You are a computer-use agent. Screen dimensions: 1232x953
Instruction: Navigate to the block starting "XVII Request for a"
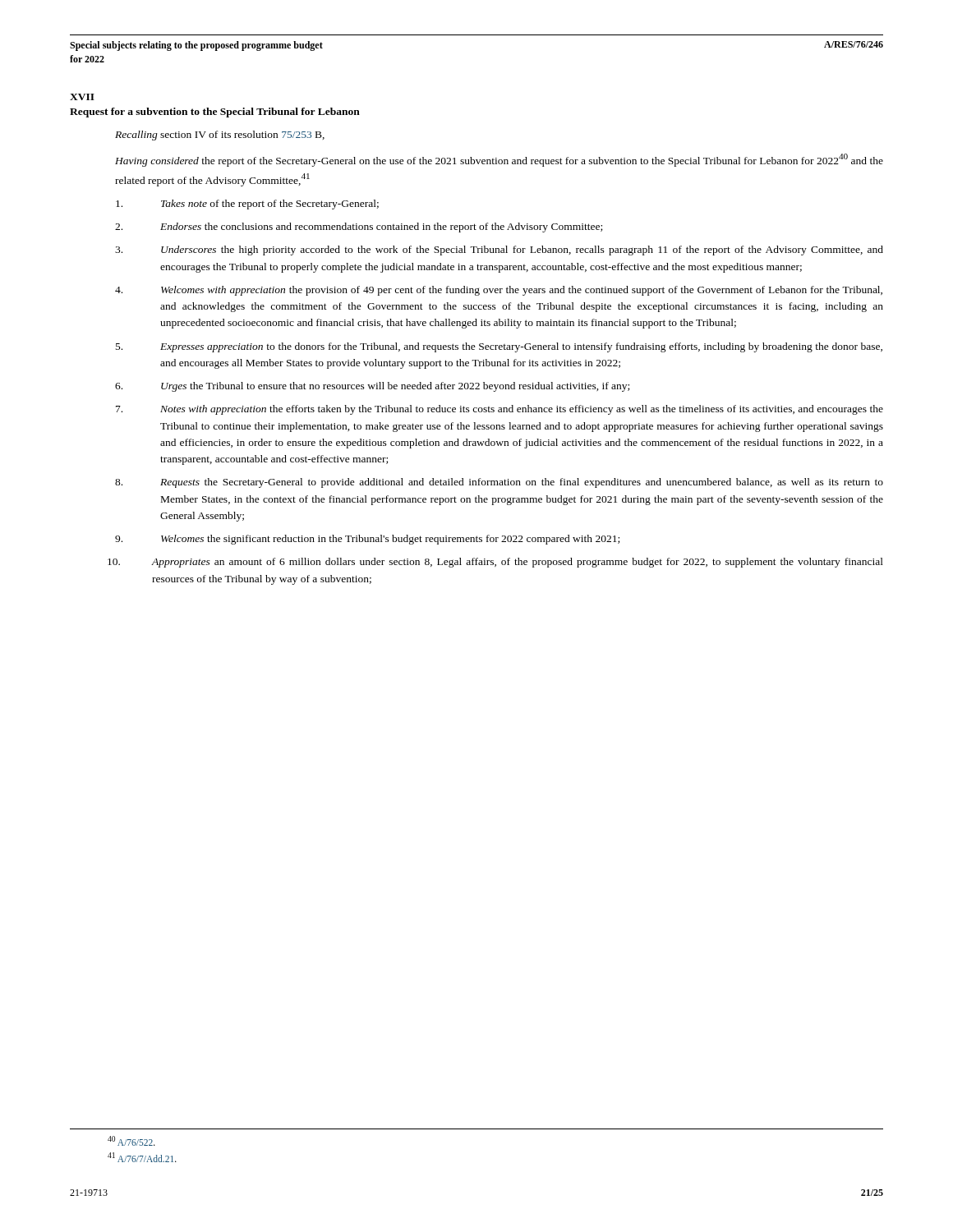coord(82,97)
